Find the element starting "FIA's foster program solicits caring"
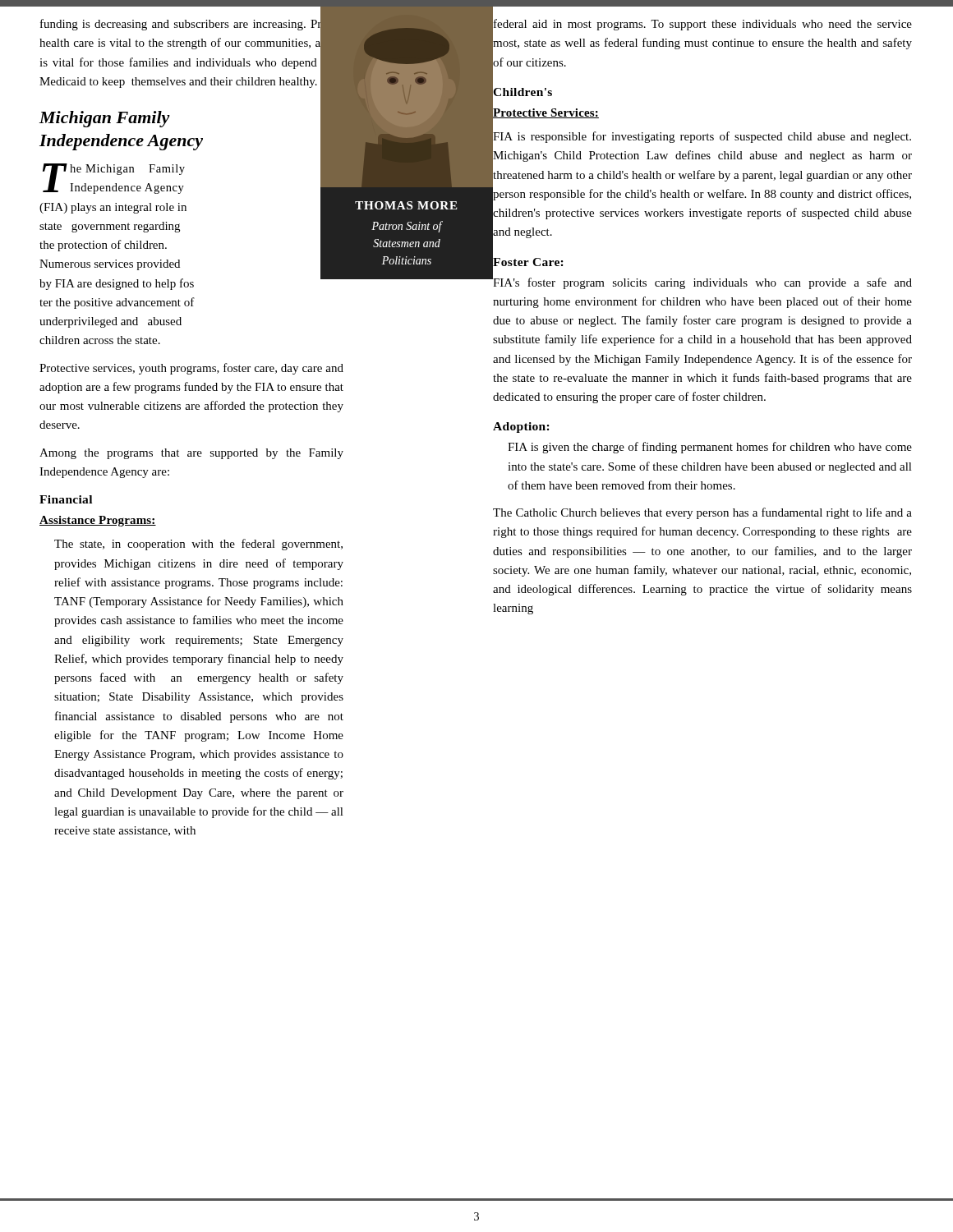 pyautogui.click(x=702, y=340)
